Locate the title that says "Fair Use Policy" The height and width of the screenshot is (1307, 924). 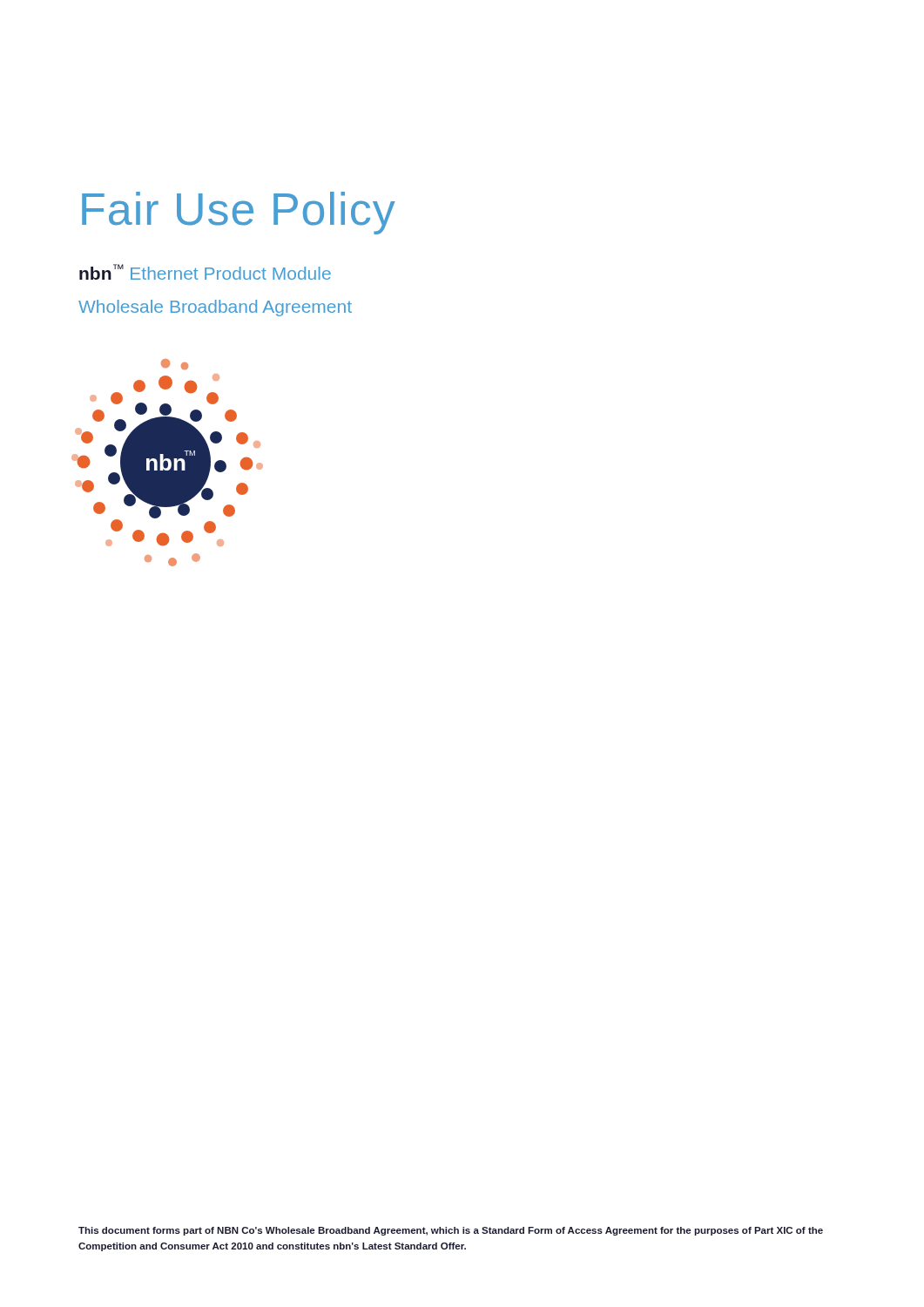click(237, 209)
